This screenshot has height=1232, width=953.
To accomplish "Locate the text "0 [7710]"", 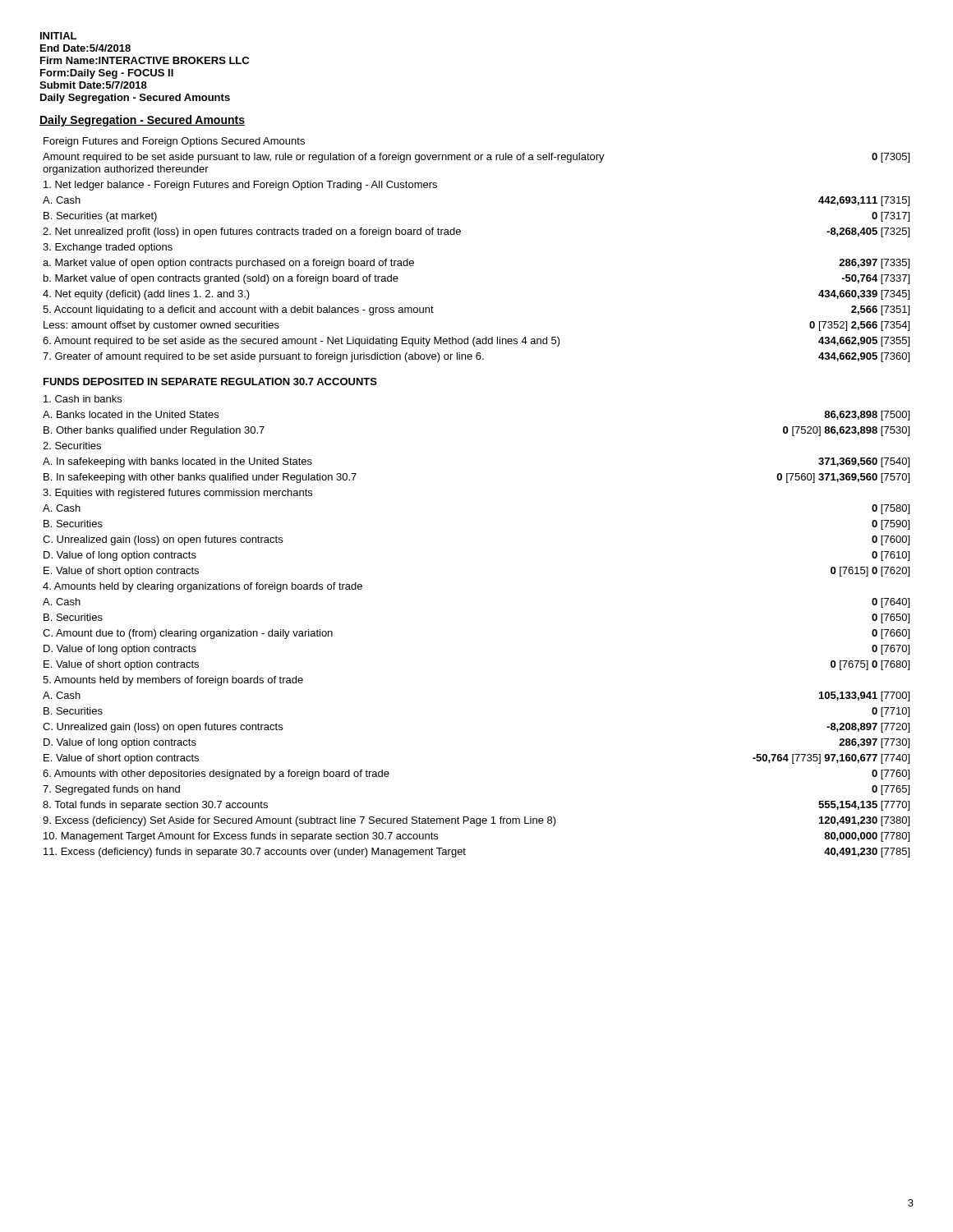I will tap(891, 711).
